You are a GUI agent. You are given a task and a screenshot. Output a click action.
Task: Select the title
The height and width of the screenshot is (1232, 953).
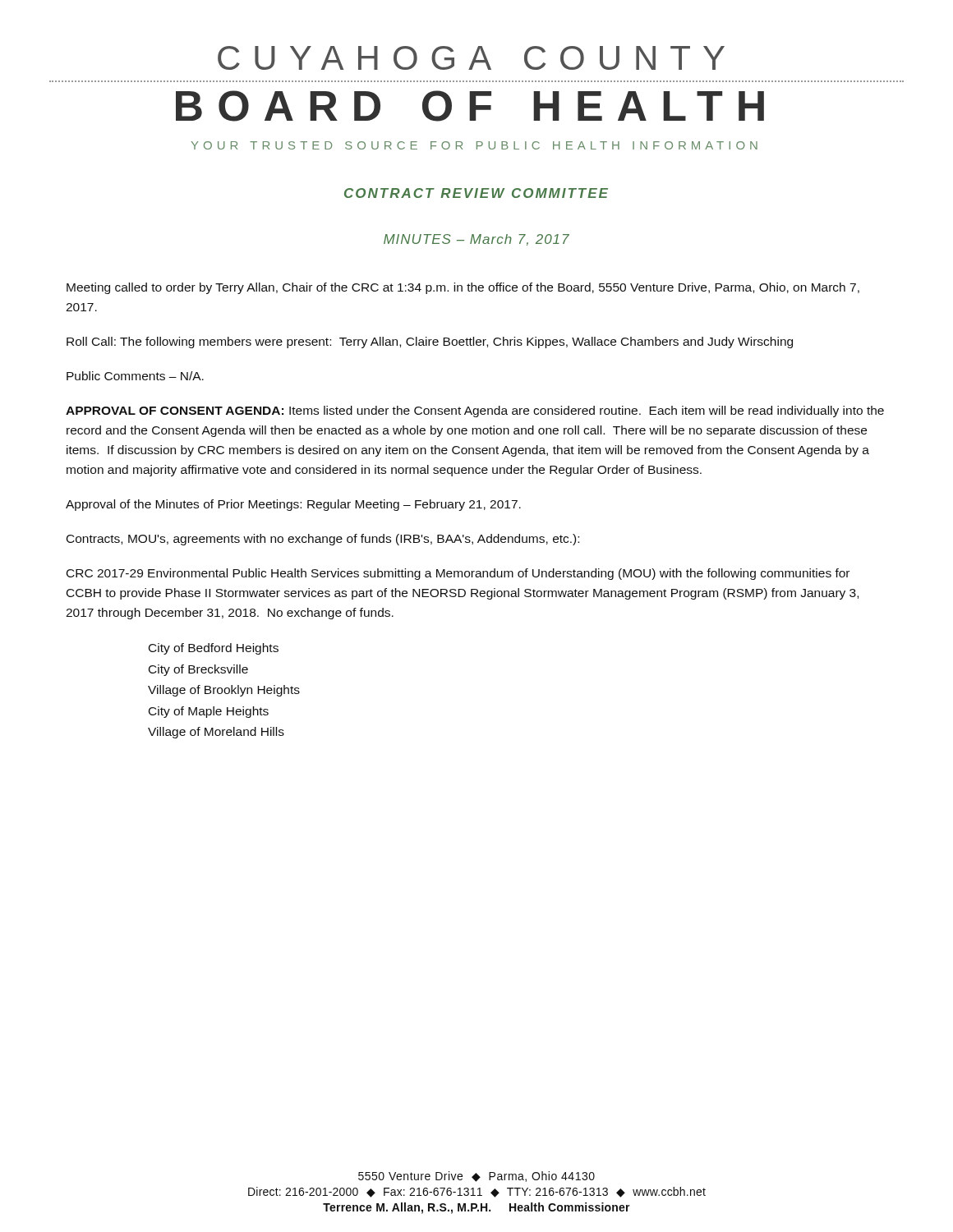click(x=476, y=96)
